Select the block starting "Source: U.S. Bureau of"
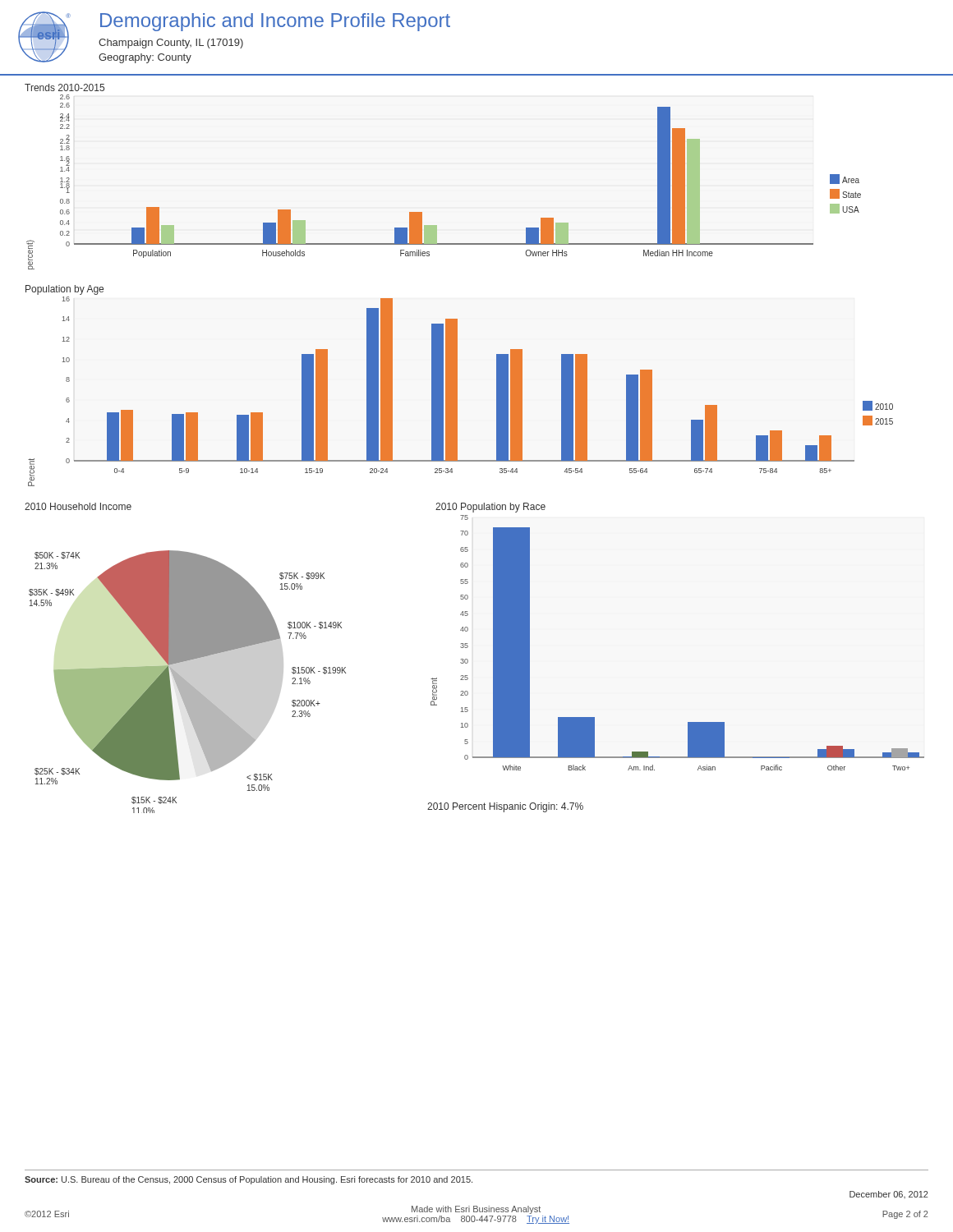The image size is (953, 1232). click(249, 1179)
